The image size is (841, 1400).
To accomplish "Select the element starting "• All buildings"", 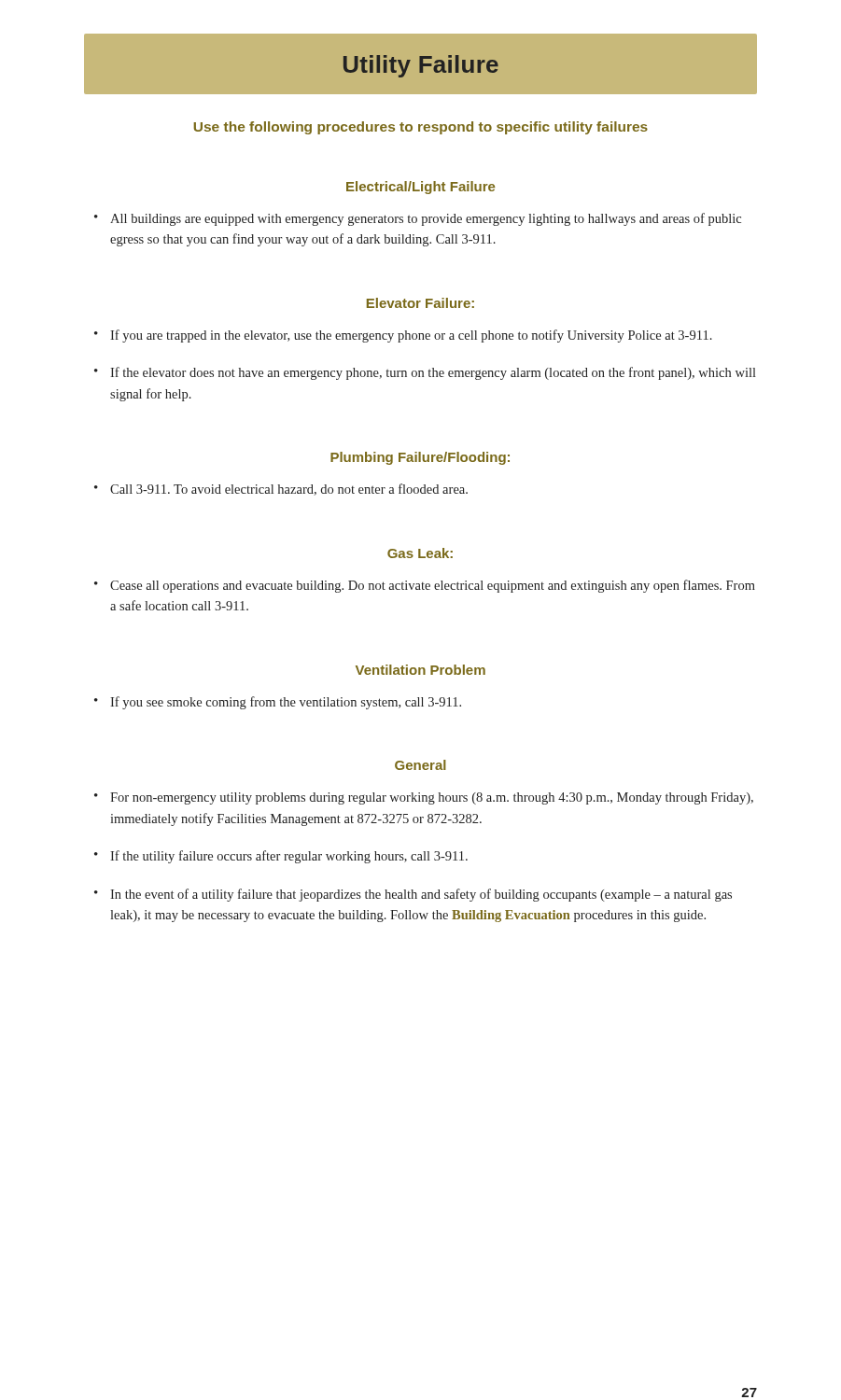I will [x=425, y=229].
